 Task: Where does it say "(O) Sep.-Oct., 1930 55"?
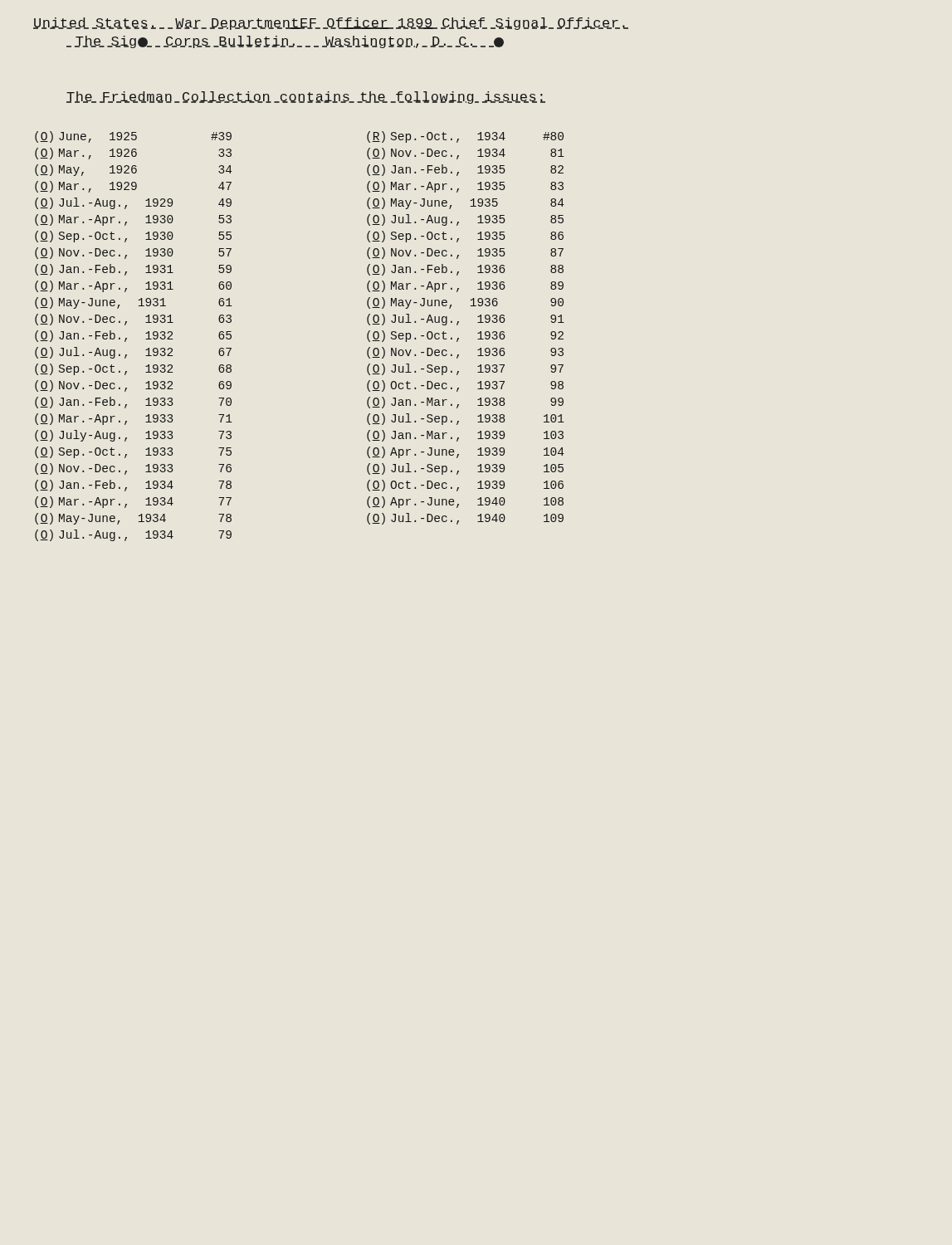133,237
